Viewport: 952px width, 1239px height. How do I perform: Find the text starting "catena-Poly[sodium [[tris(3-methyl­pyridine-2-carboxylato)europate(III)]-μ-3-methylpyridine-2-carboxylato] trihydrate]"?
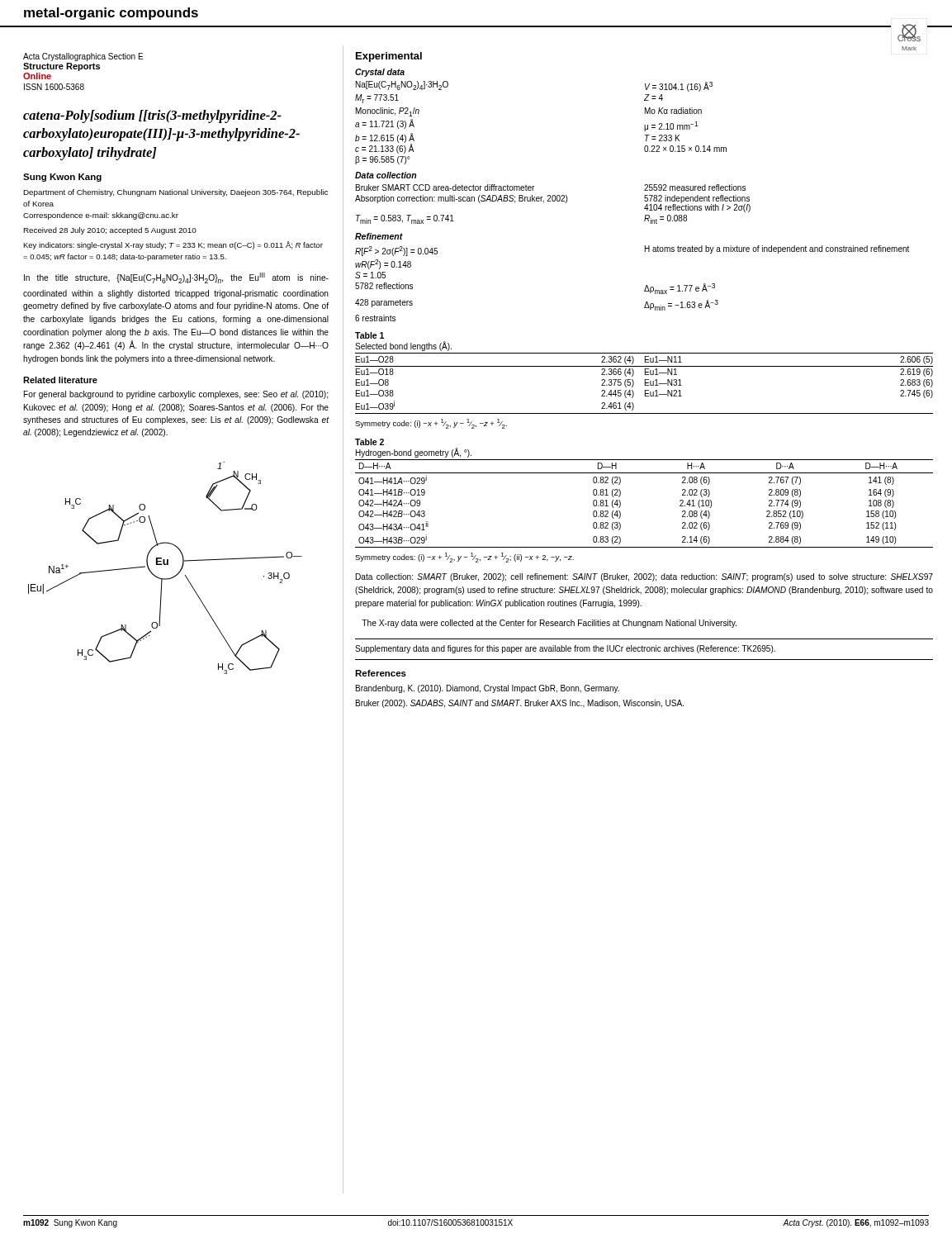point(162,134)
